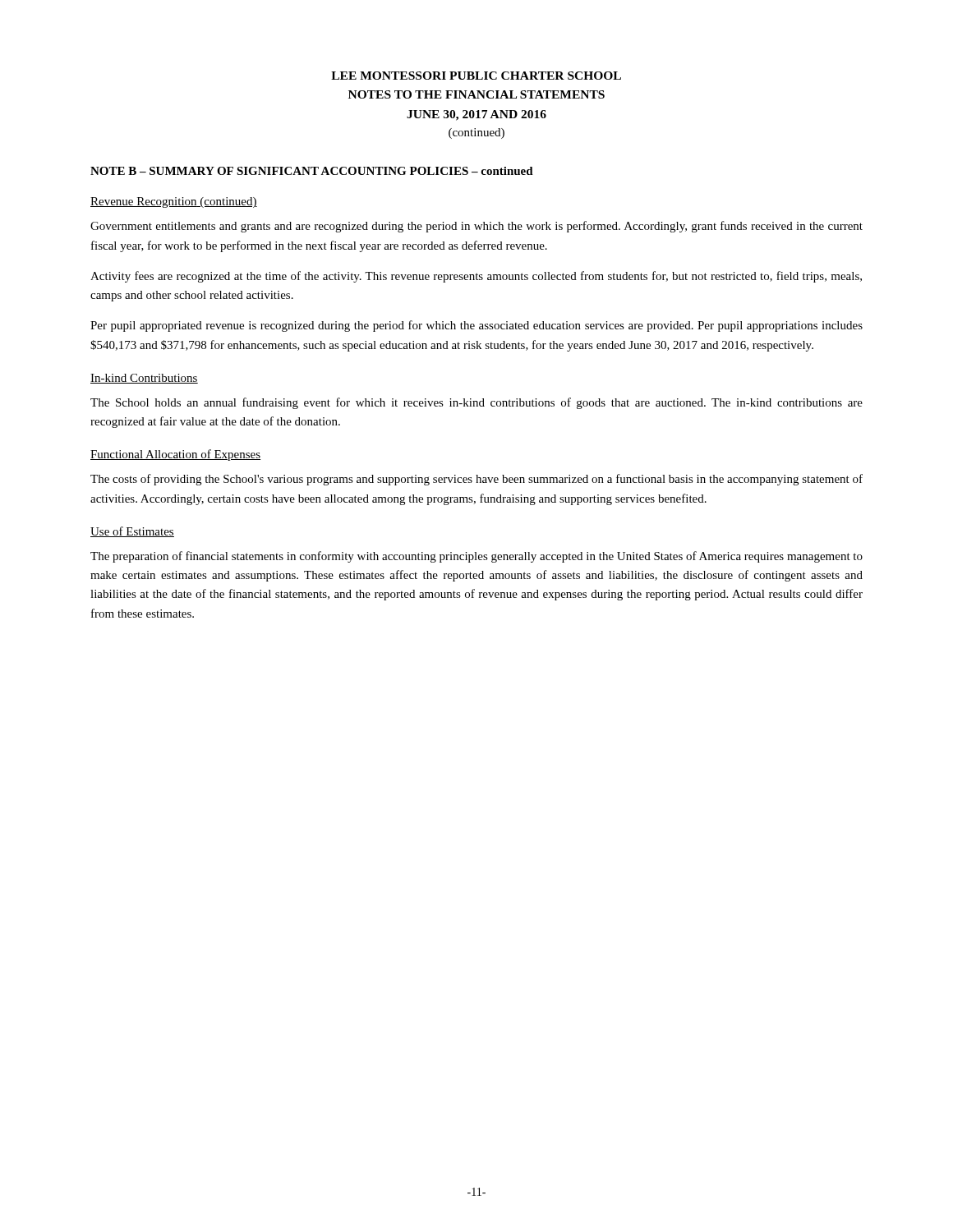
Task: Where does it say "In-kind Contributions"?
Action: click(x=144, y=378)
